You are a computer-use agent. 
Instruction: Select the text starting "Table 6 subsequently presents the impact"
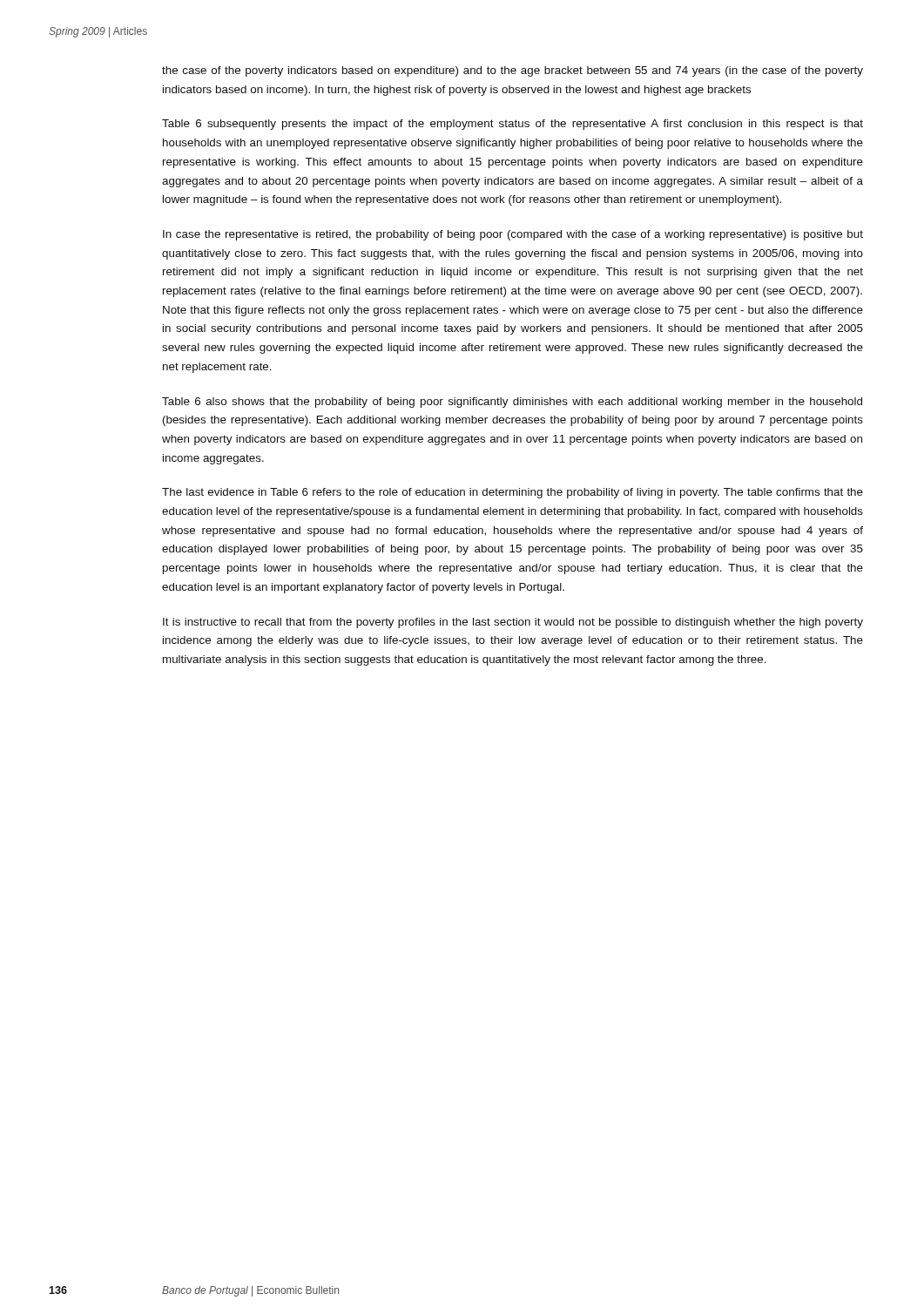pos(512,161)
